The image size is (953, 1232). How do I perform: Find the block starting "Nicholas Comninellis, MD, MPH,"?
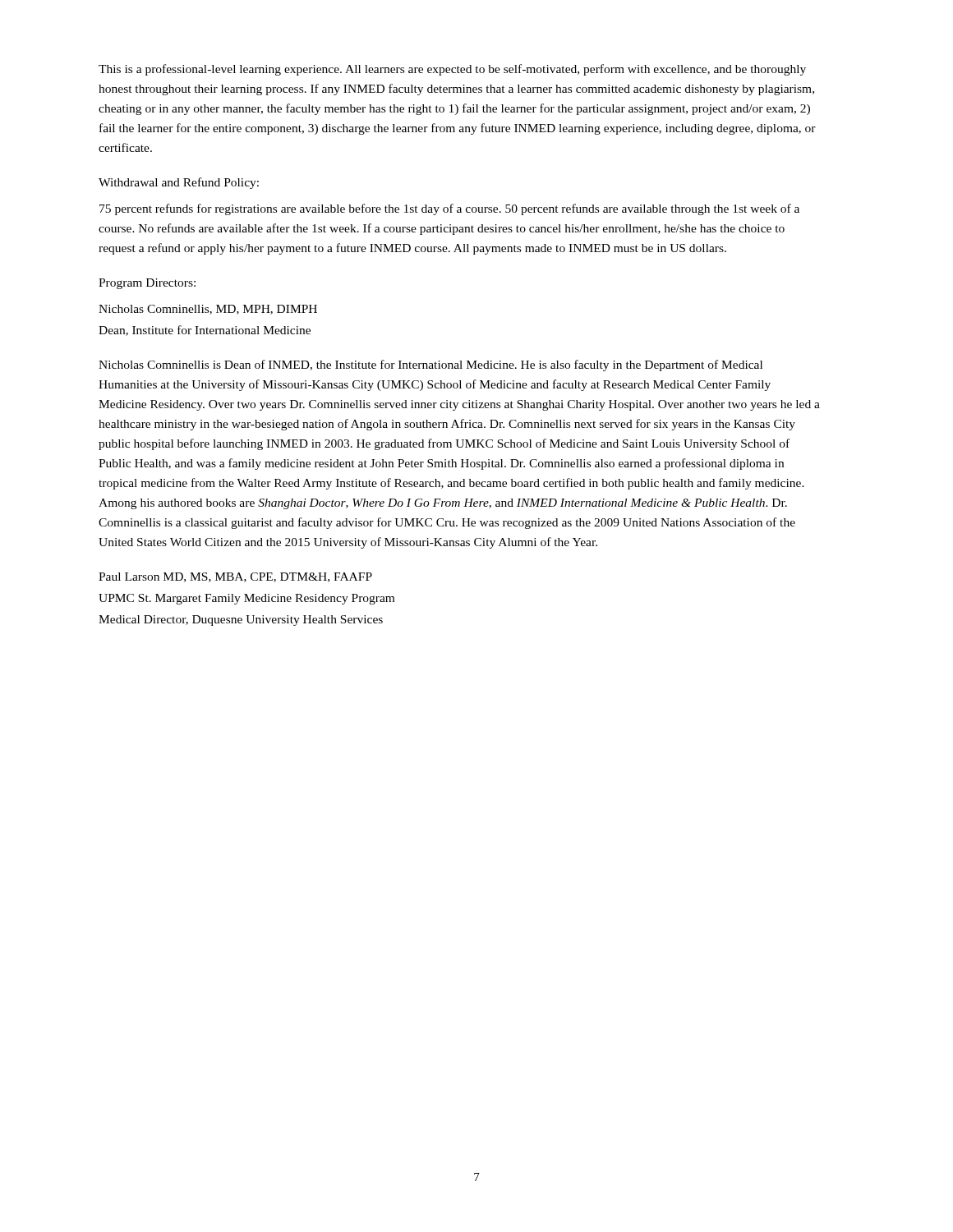tap(208, 310)
